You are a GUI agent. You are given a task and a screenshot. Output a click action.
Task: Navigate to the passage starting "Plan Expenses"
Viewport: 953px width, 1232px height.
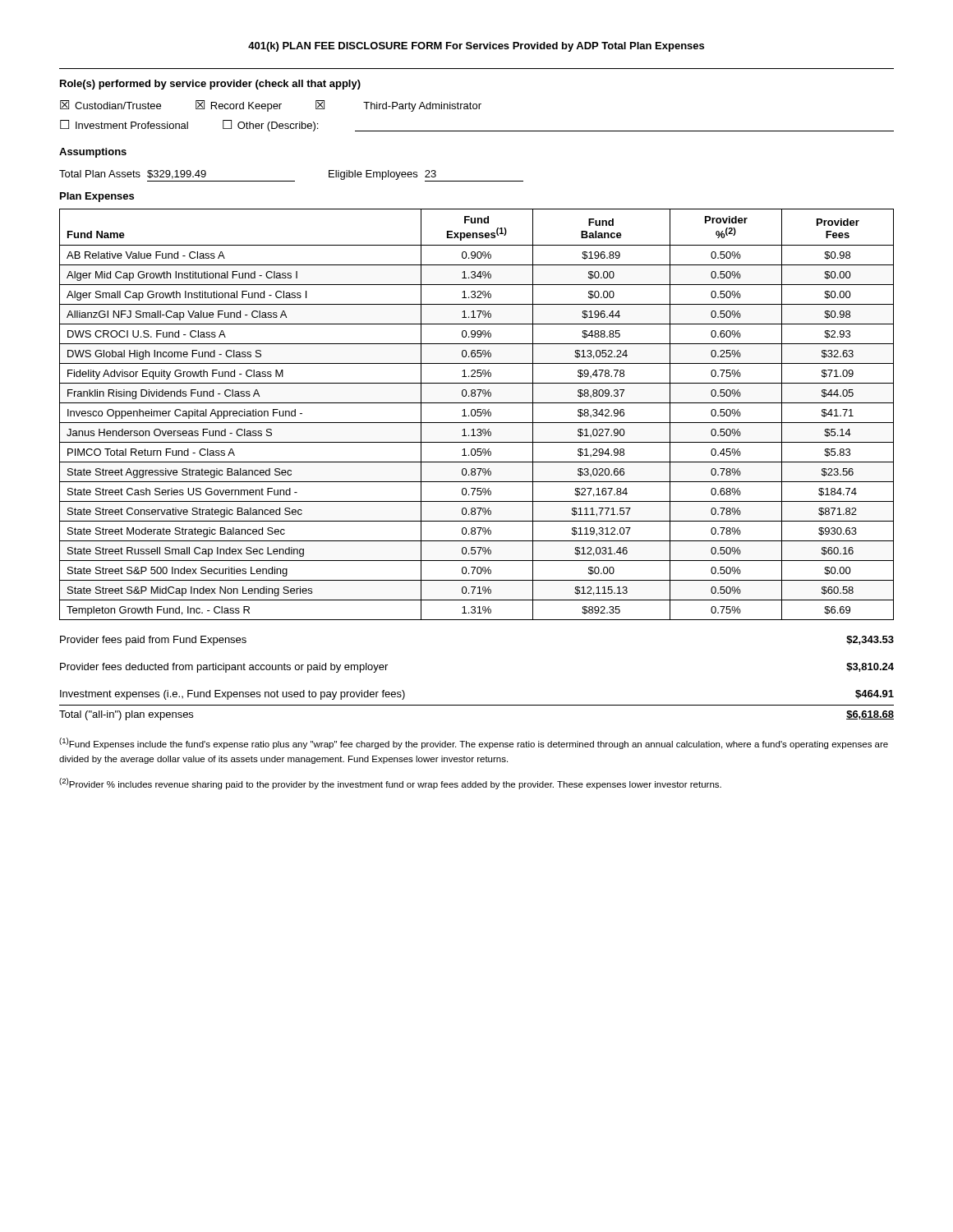97,196
